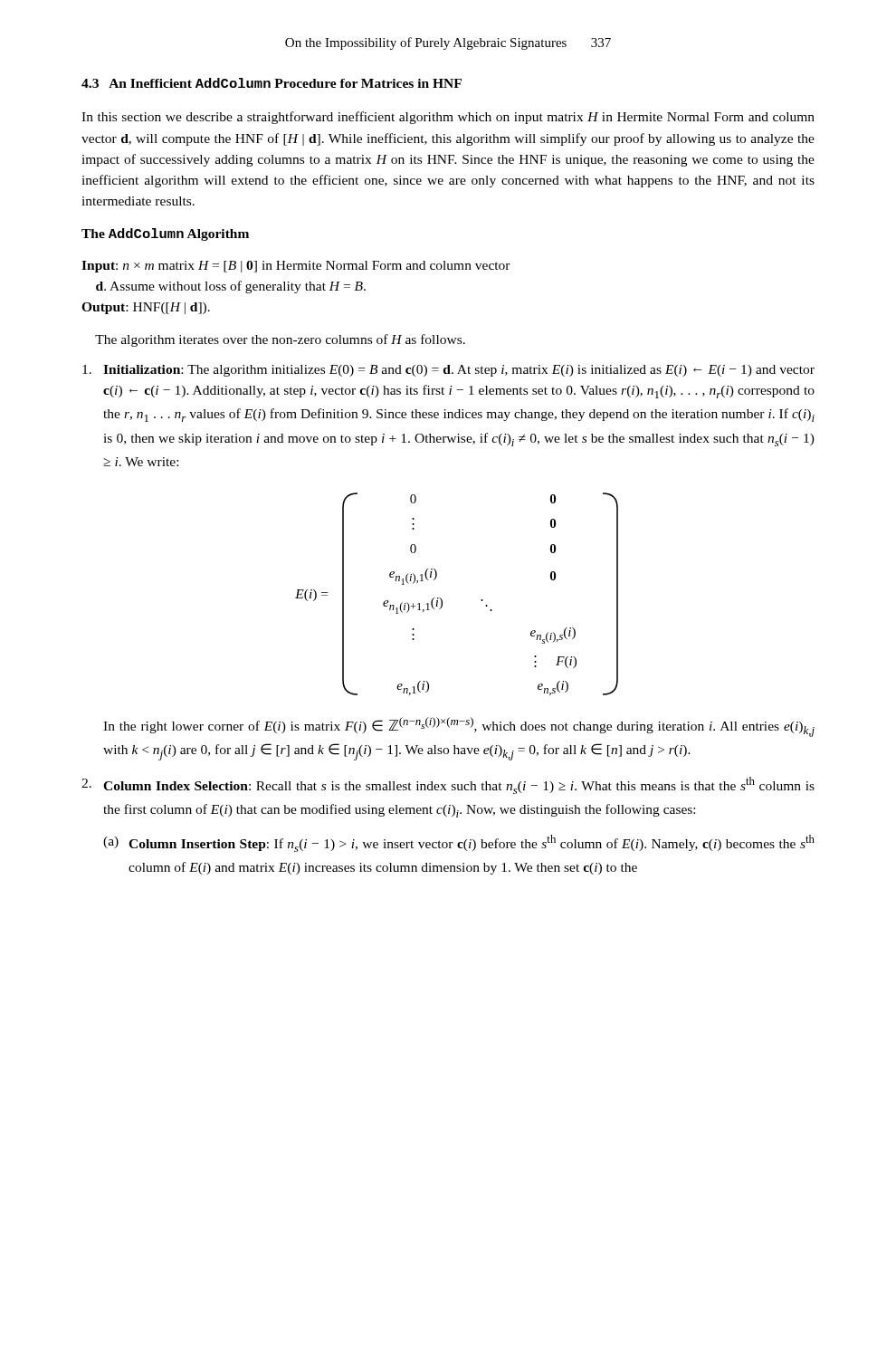Screen dimensions: 1358x896
Task: Point to the text starting "The AddColumn Algorithm"
Action: coord(165,234)
